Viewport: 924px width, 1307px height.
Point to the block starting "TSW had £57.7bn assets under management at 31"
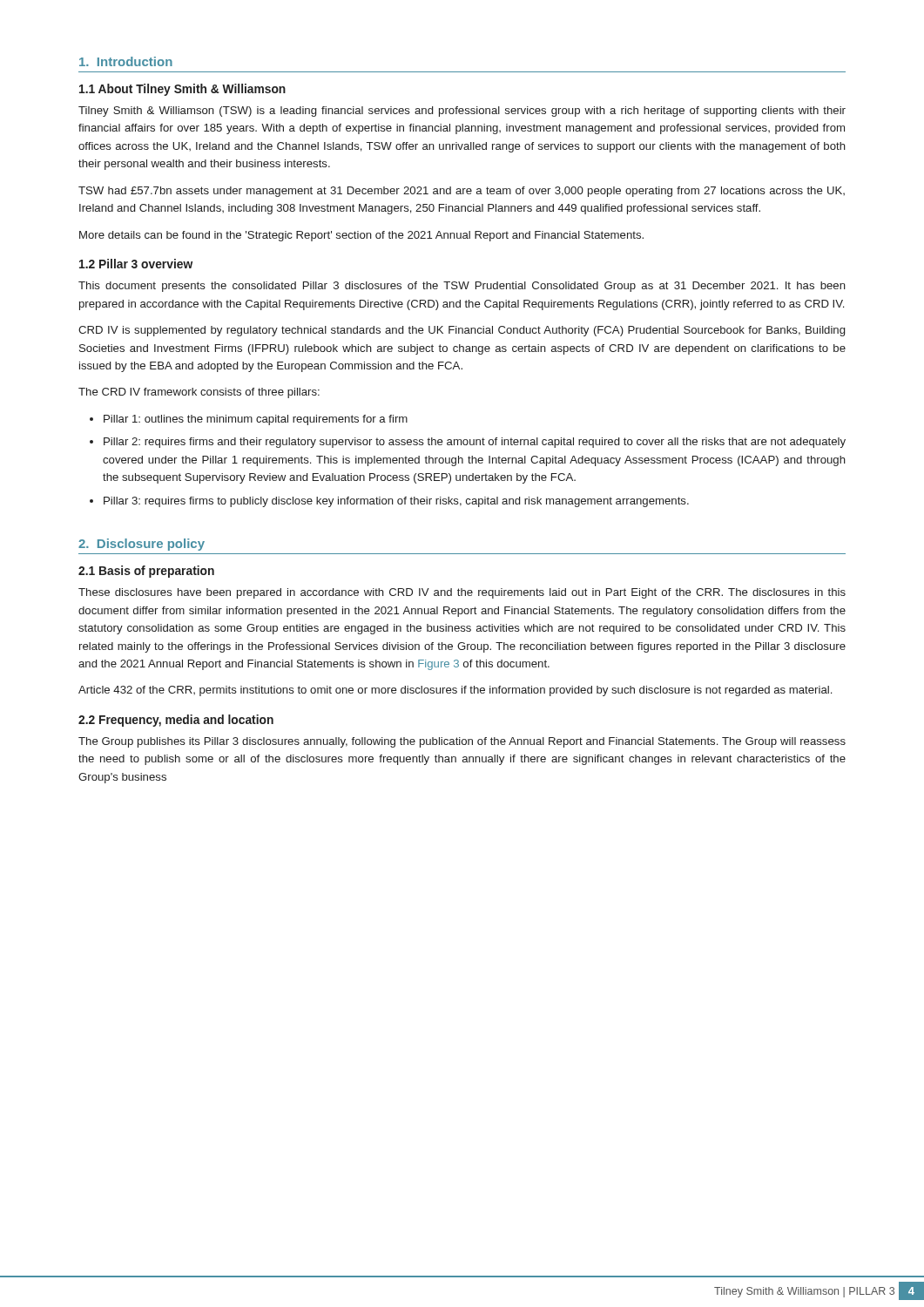pyautogui.click(x=462, y=199)
